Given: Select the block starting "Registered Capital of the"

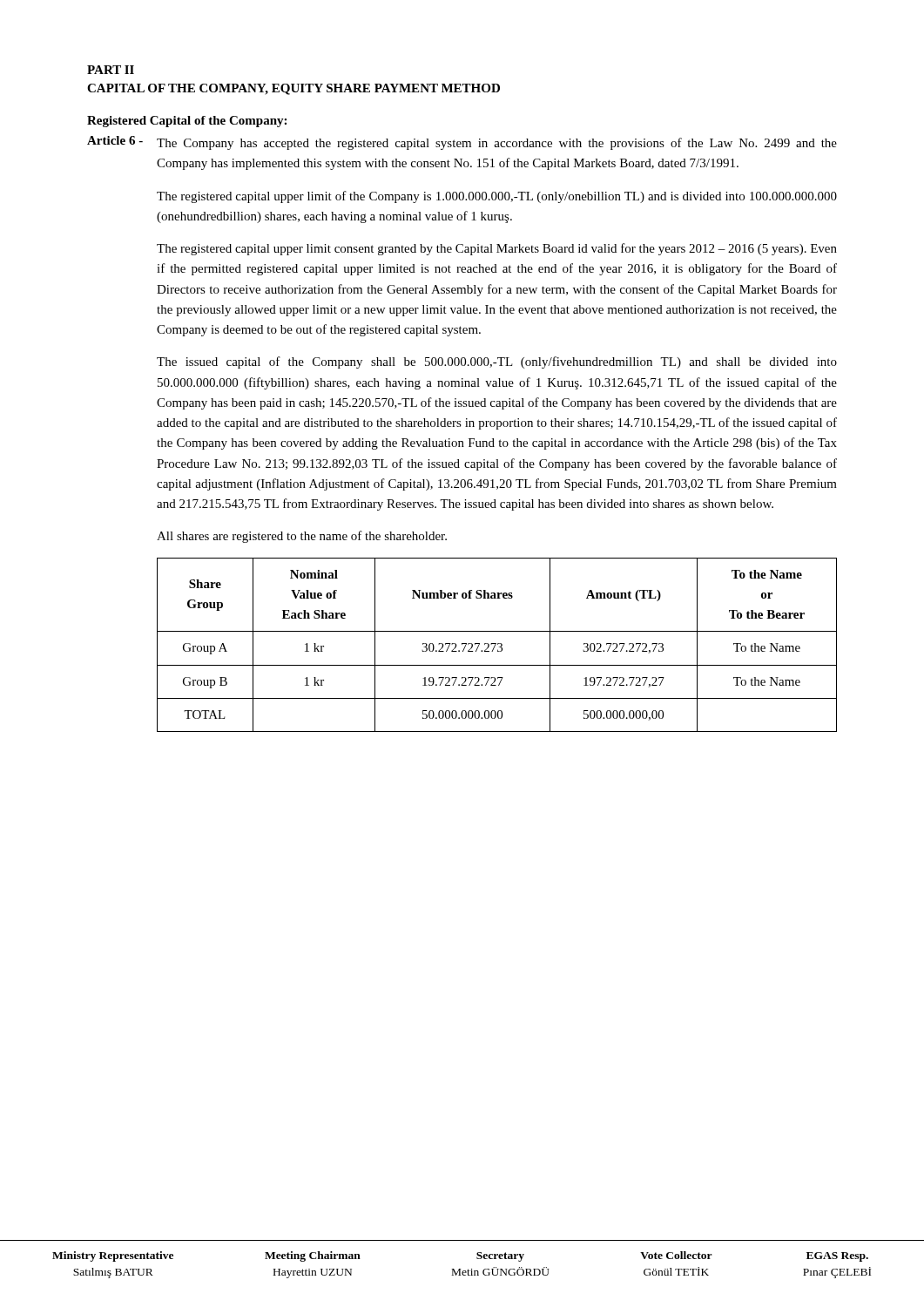Looking at the screenshot, I should [x=187, y=120].
